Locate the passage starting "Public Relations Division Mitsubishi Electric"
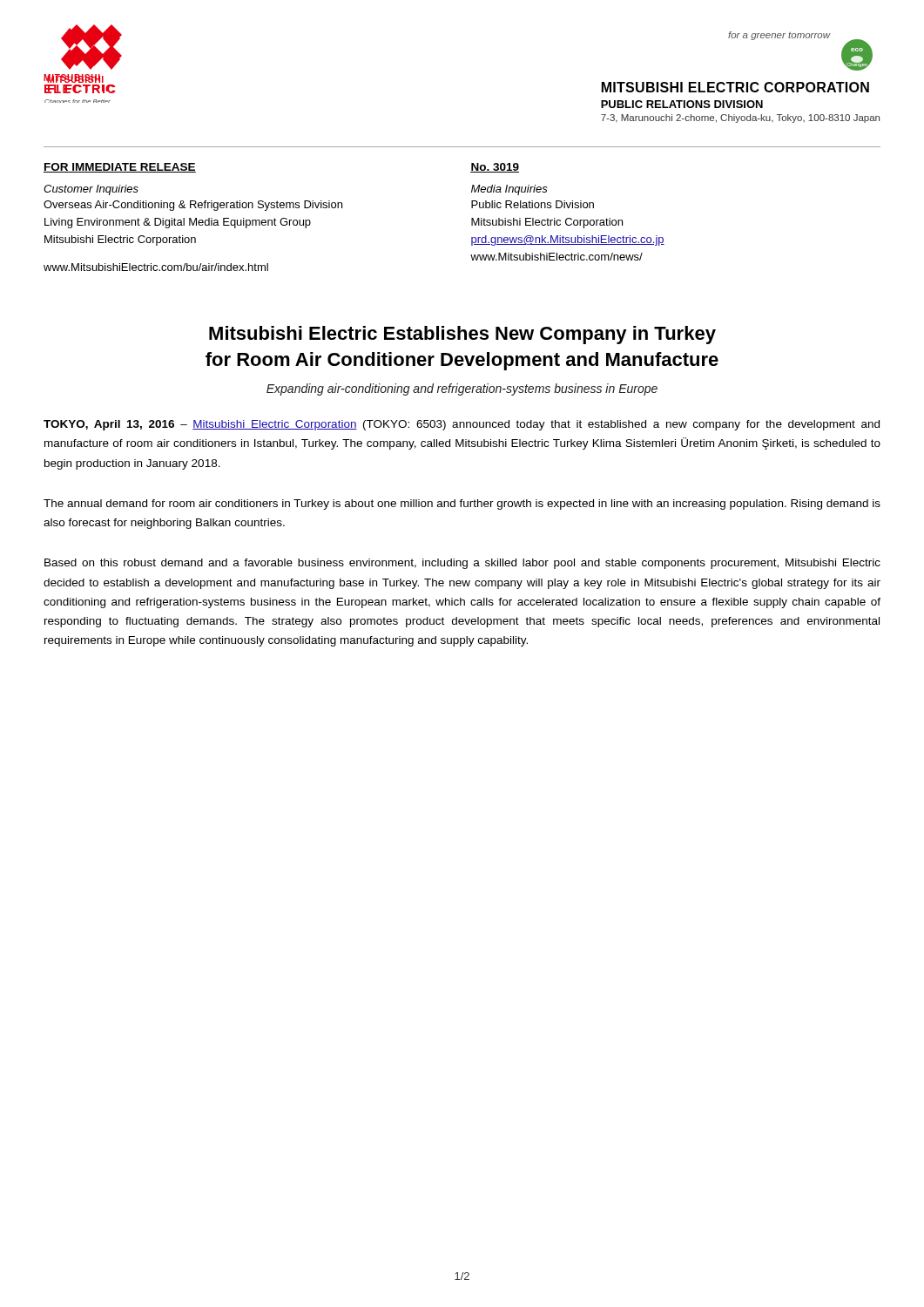This screenshot has height=1307, width=924. pos(567,231)
